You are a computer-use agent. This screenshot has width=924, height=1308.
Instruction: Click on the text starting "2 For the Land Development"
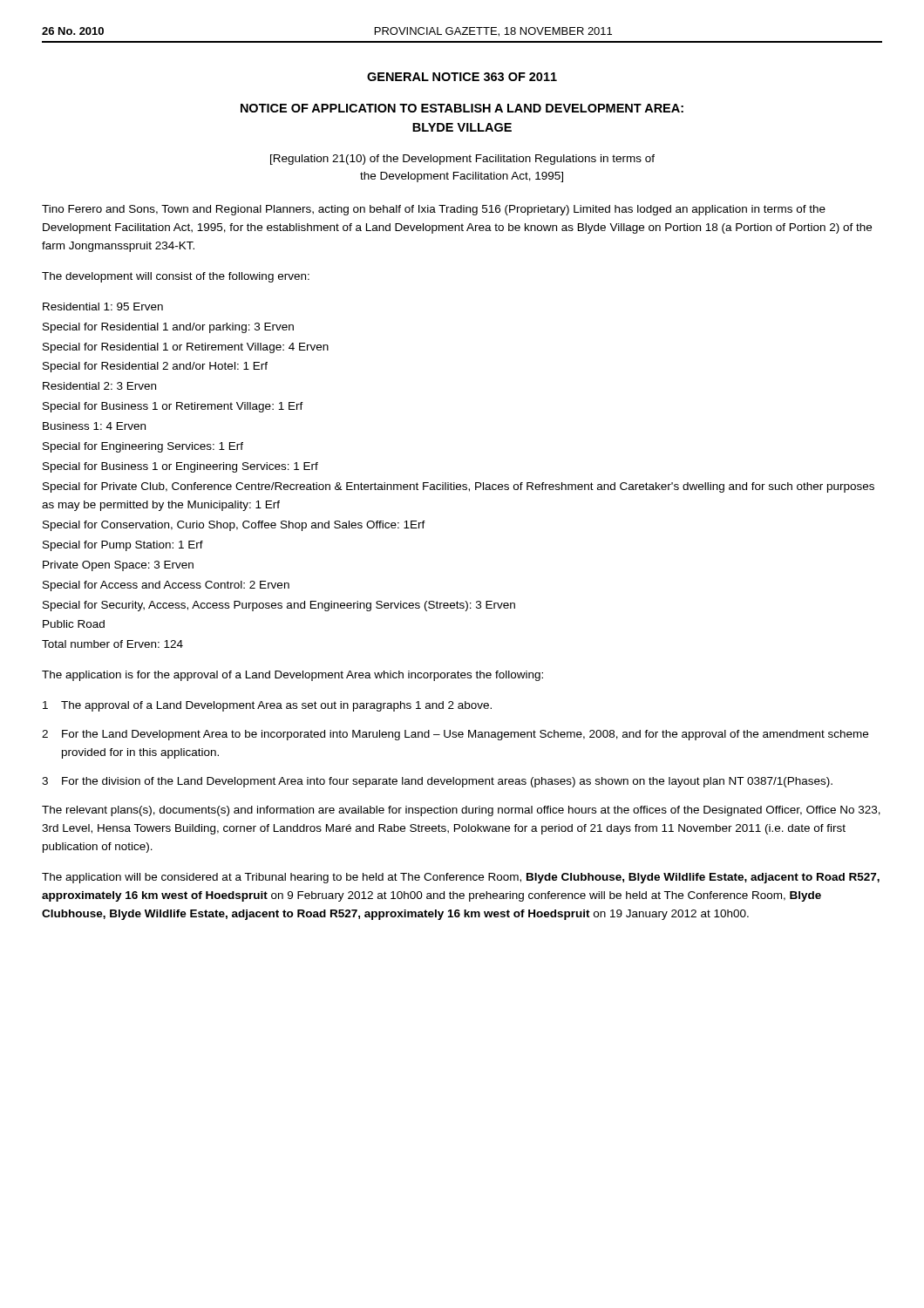pos(462,744)
